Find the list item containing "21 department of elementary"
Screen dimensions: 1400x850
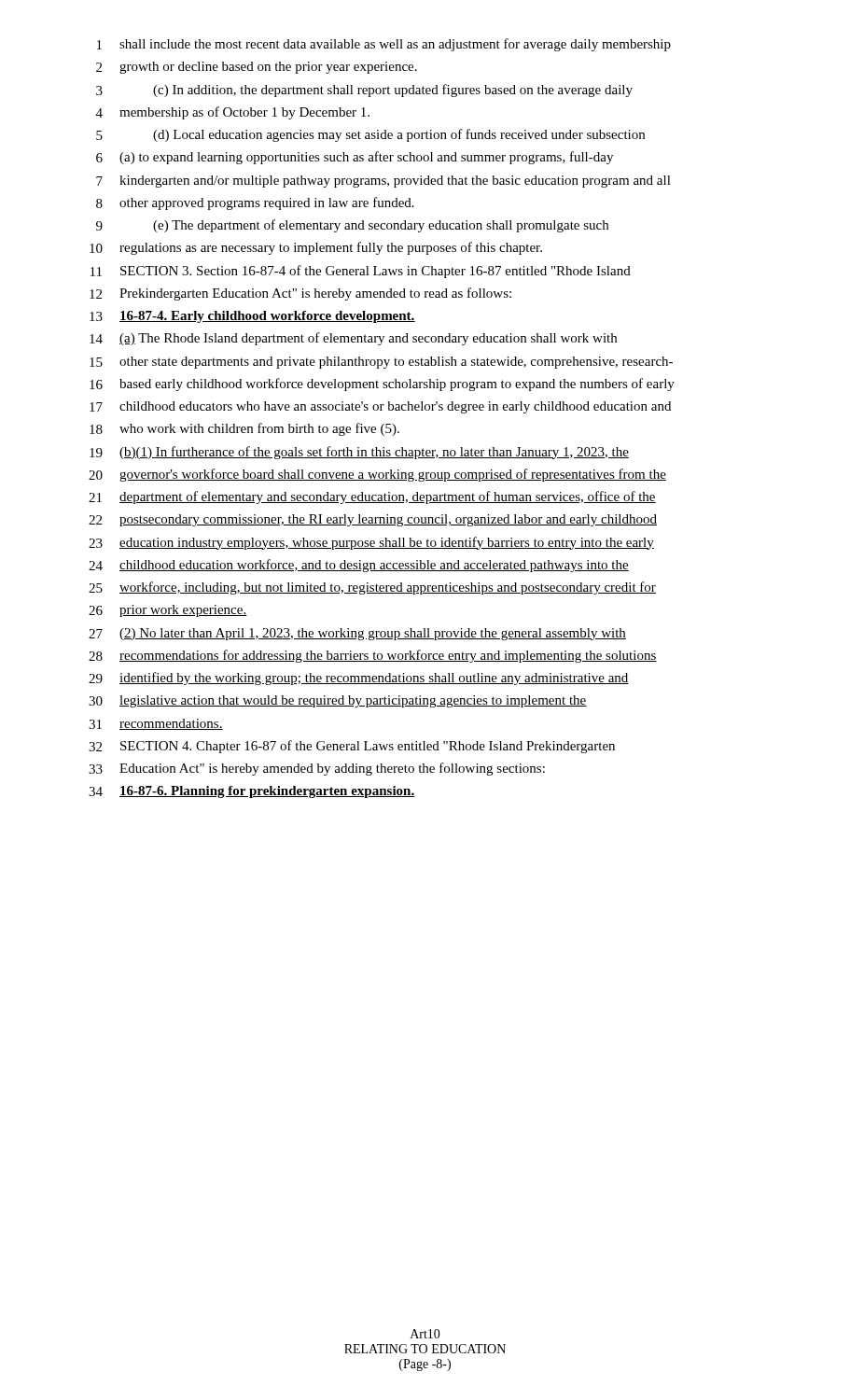425,498
